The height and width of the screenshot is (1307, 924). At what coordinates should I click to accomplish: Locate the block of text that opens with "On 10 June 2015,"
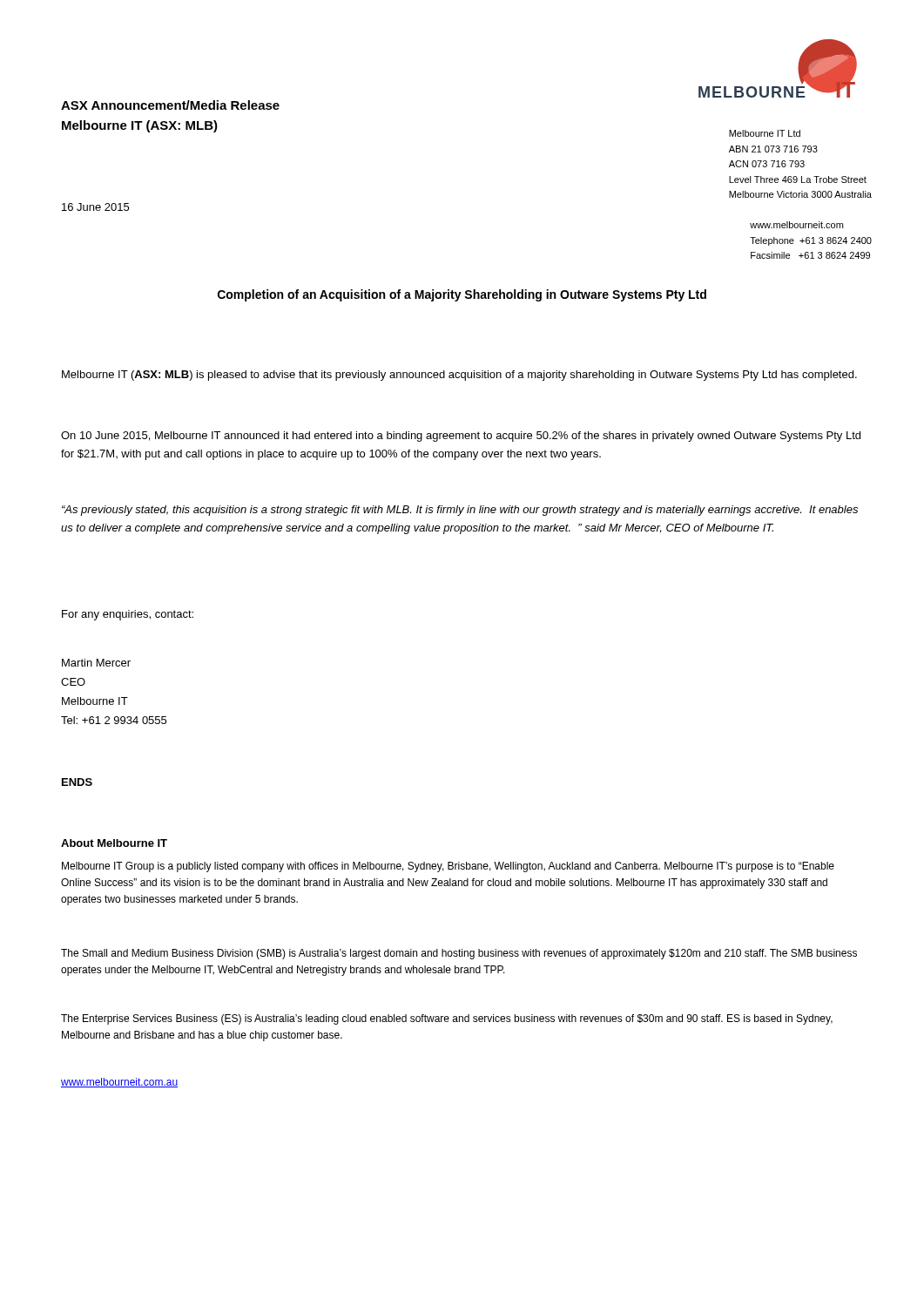[461, 444]
